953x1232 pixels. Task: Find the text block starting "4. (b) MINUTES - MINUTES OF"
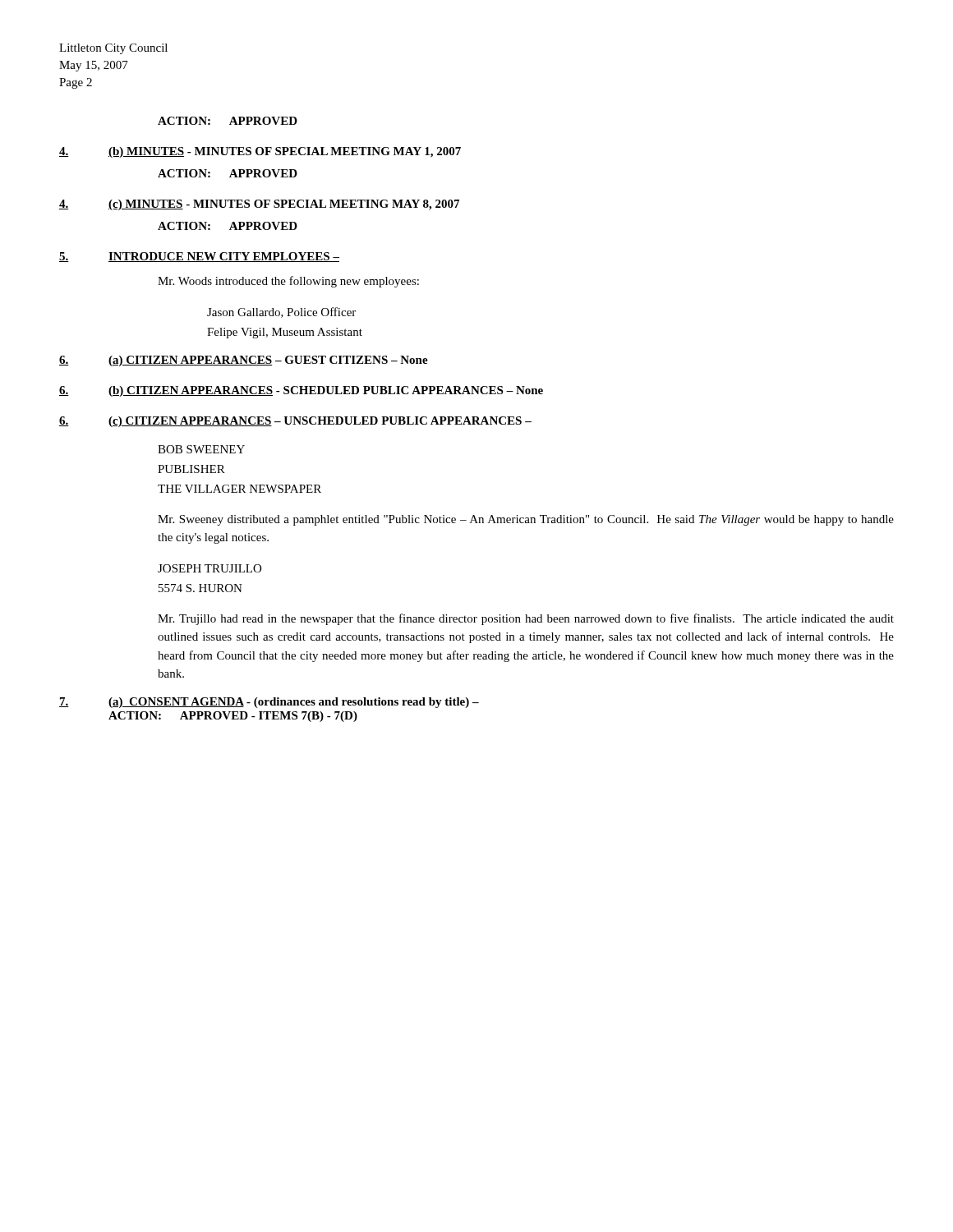tap(260, 152)
